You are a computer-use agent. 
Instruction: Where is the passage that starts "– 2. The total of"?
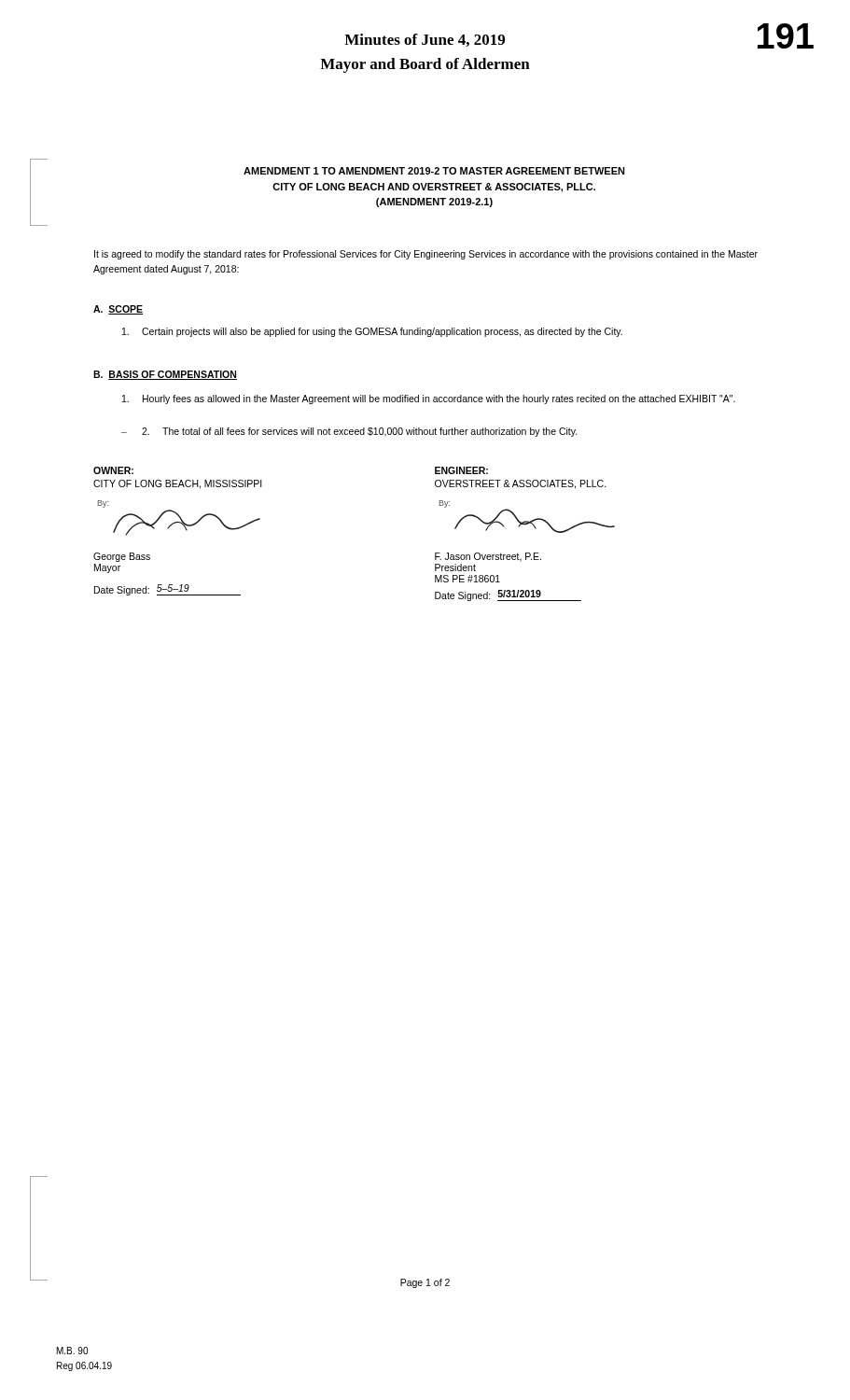pyautogui.click(x=448, y=432)
